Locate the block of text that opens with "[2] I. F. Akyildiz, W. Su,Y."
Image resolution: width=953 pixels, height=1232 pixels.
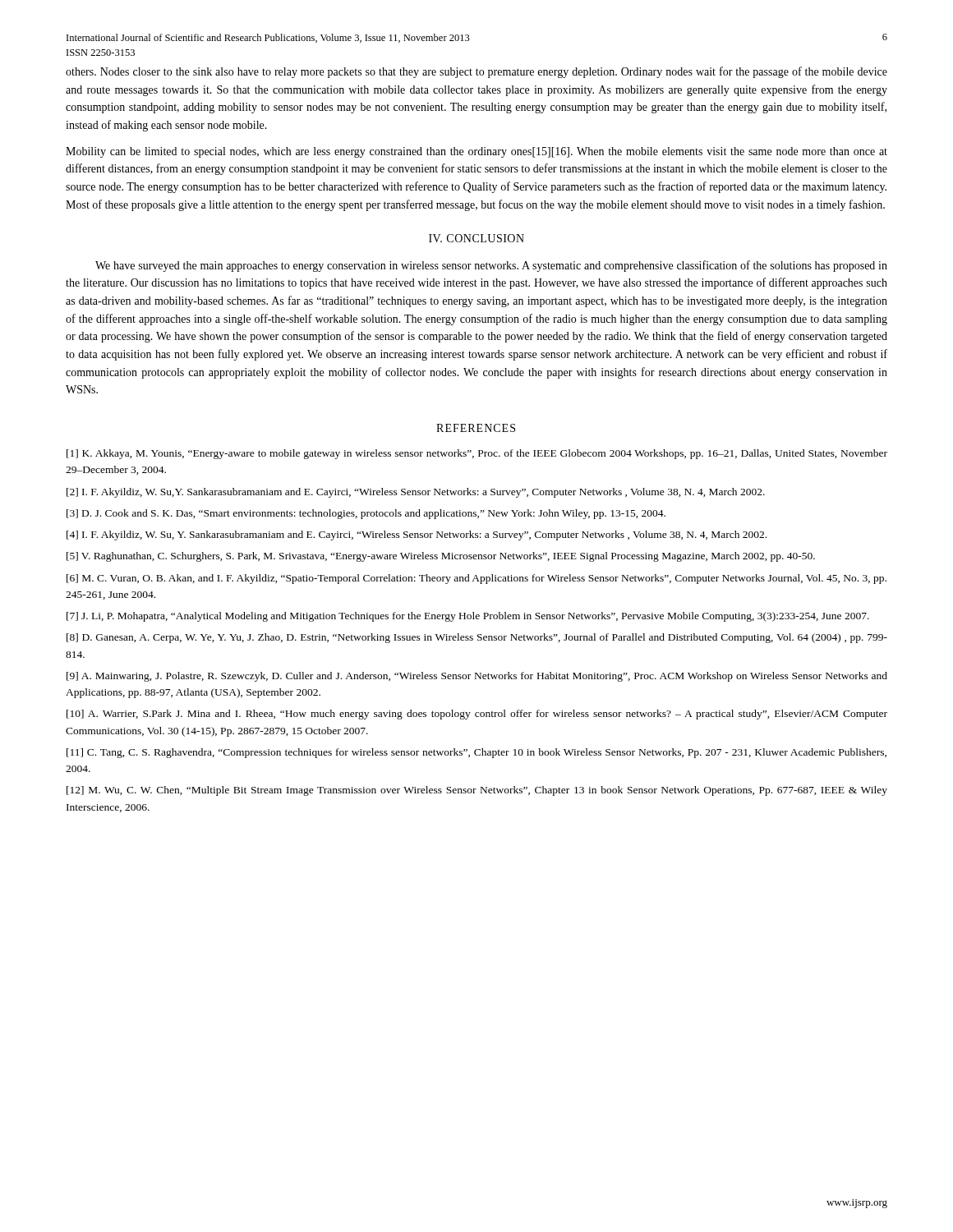coord(415,491)
